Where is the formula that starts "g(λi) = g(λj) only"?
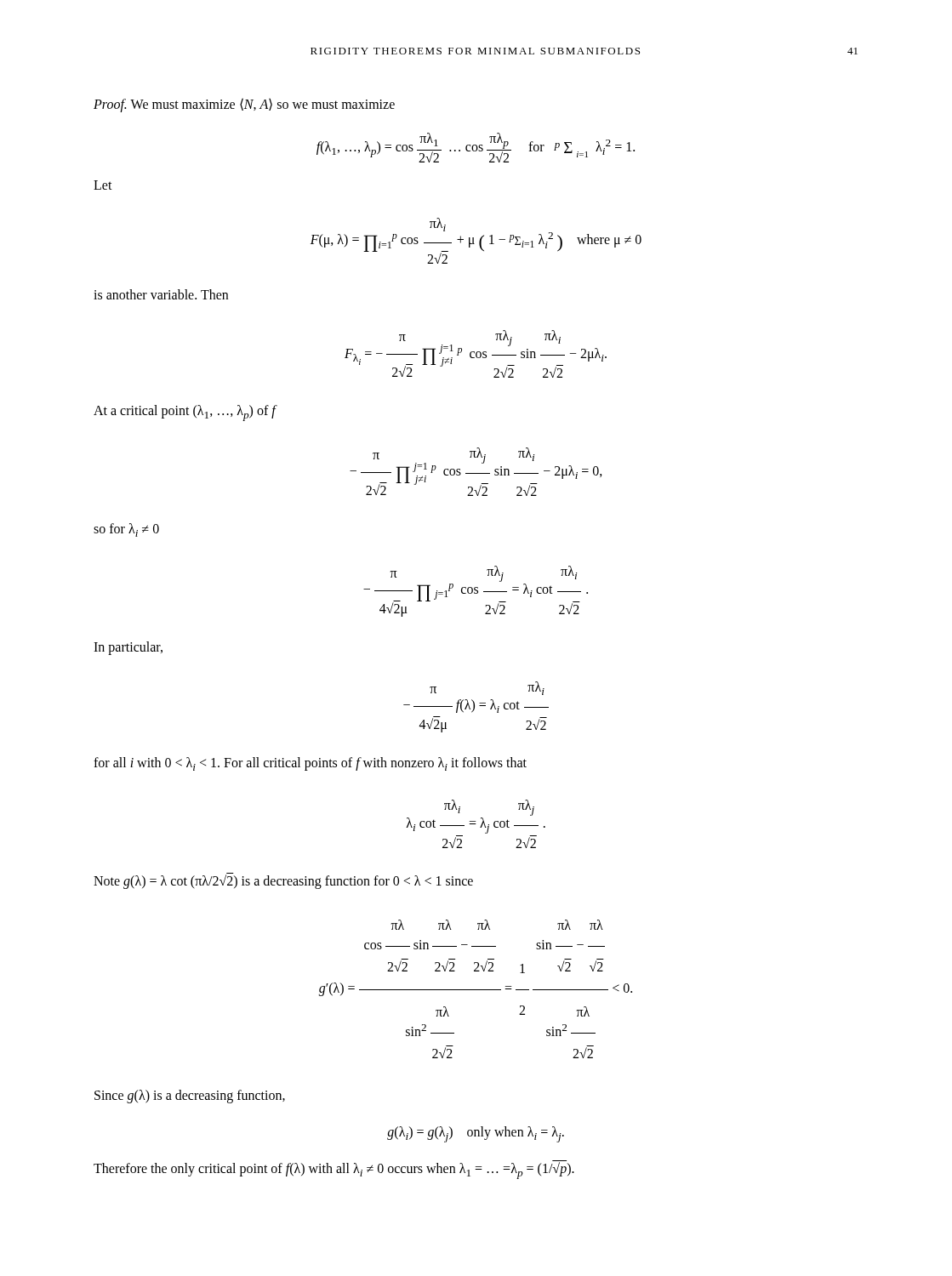 click(x=476, y=1134)
